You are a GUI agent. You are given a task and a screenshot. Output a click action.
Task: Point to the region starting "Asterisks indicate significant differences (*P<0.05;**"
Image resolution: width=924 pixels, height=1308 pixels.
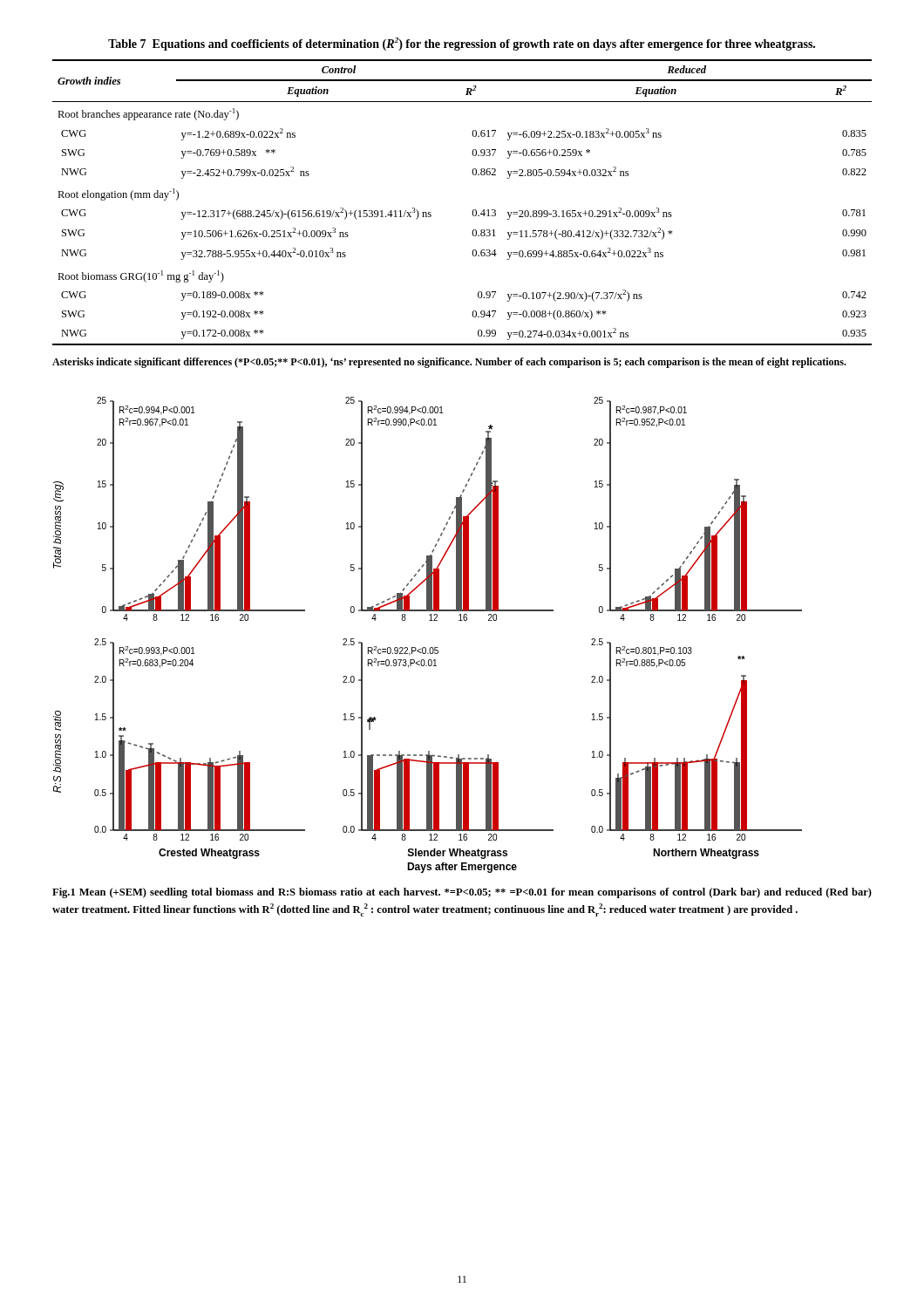click(449, 362)
